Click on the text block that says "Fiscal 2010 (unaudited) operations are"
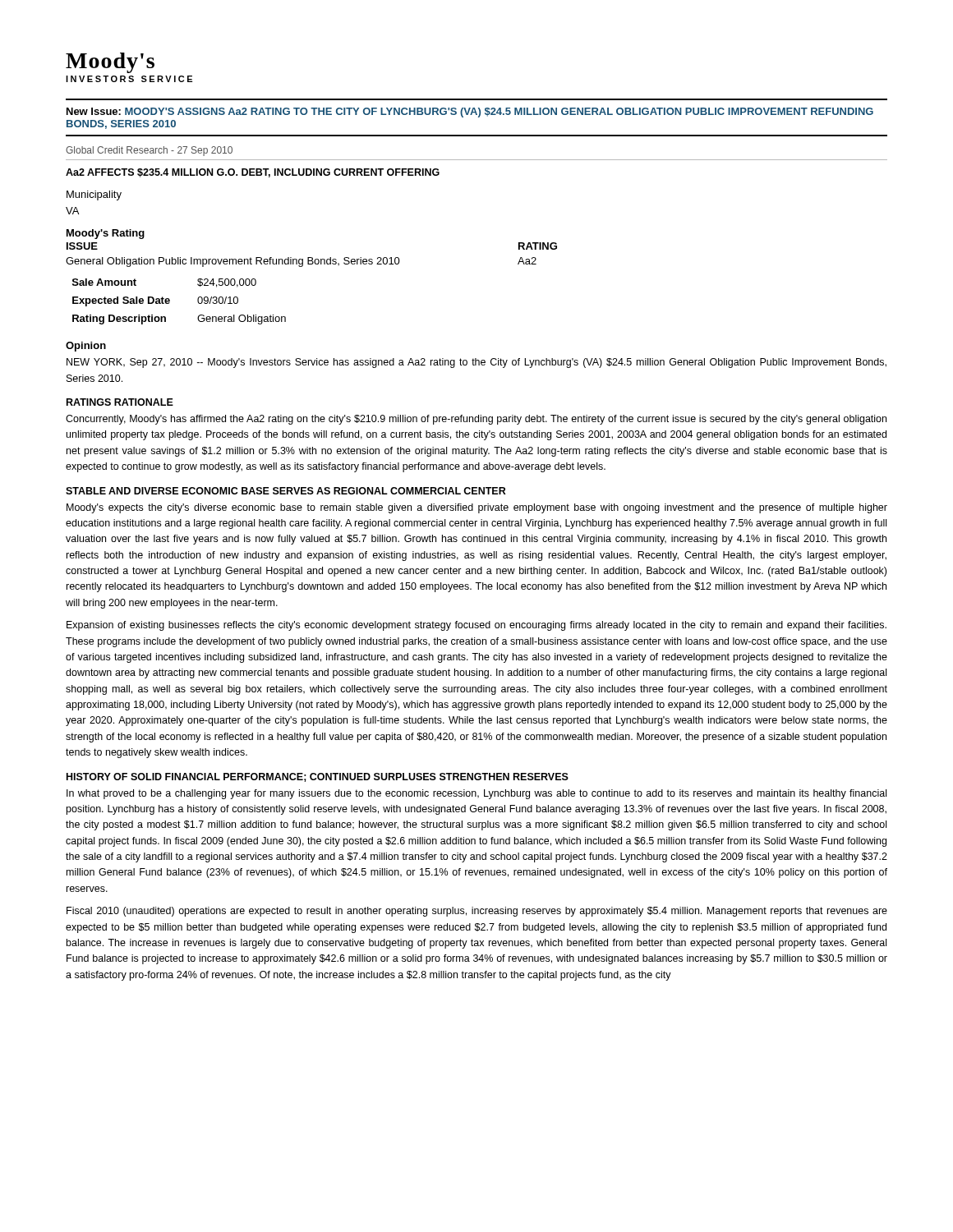 click(476, 943)
